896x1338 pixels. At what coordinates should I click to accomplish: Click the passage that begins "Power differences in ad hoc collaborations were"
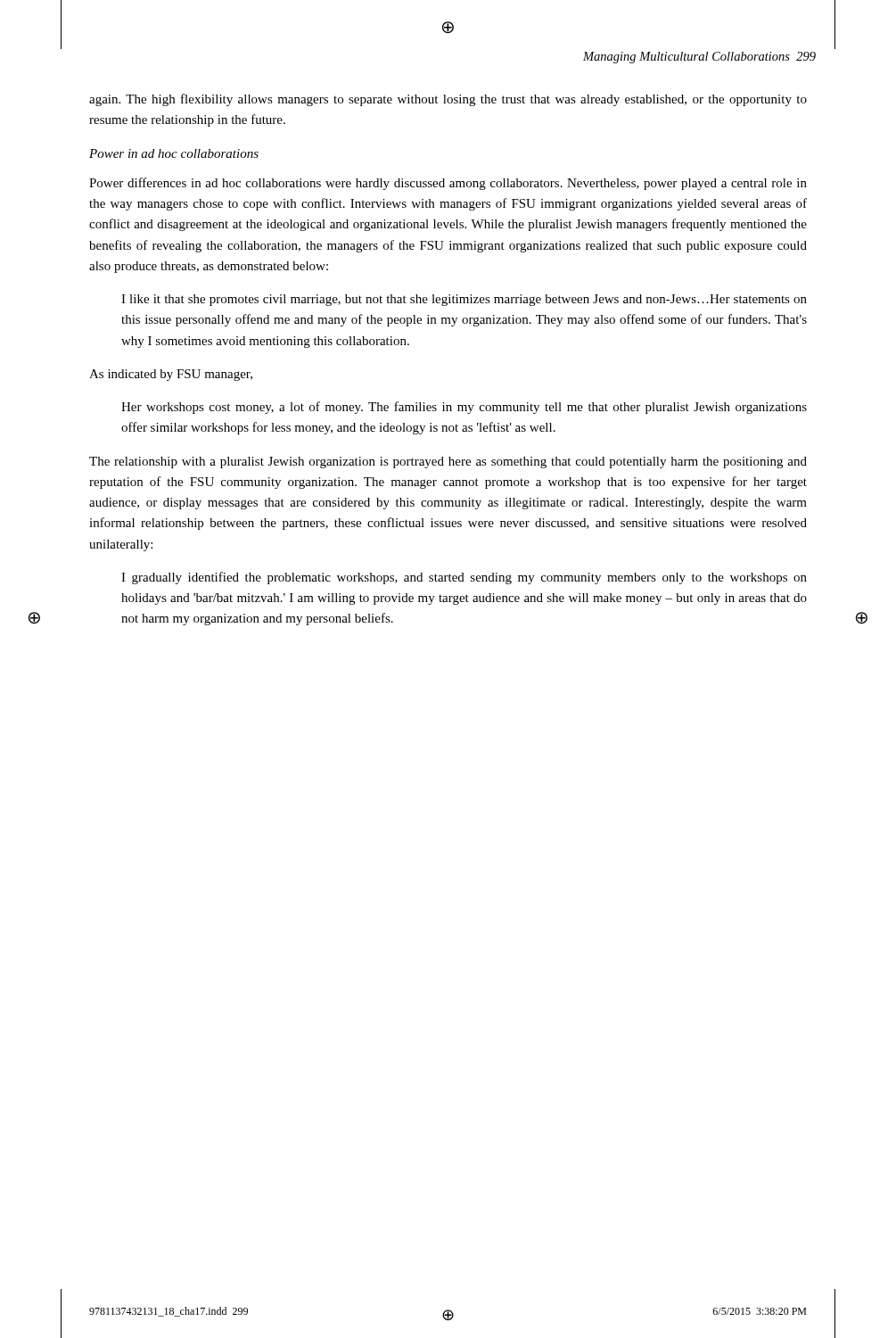pos(448,224)
